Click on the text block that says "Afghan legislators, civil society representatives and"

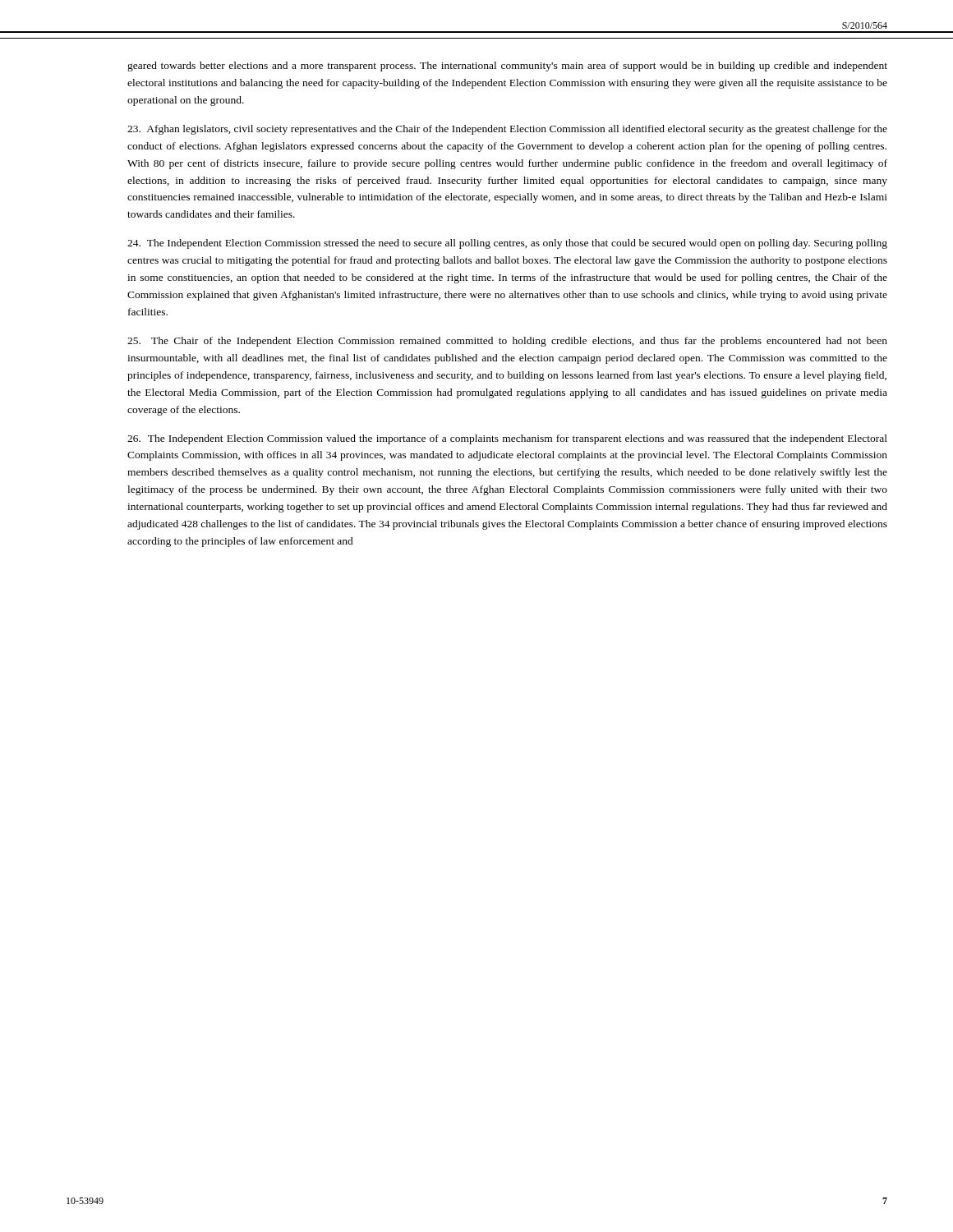tap(507, 171)
